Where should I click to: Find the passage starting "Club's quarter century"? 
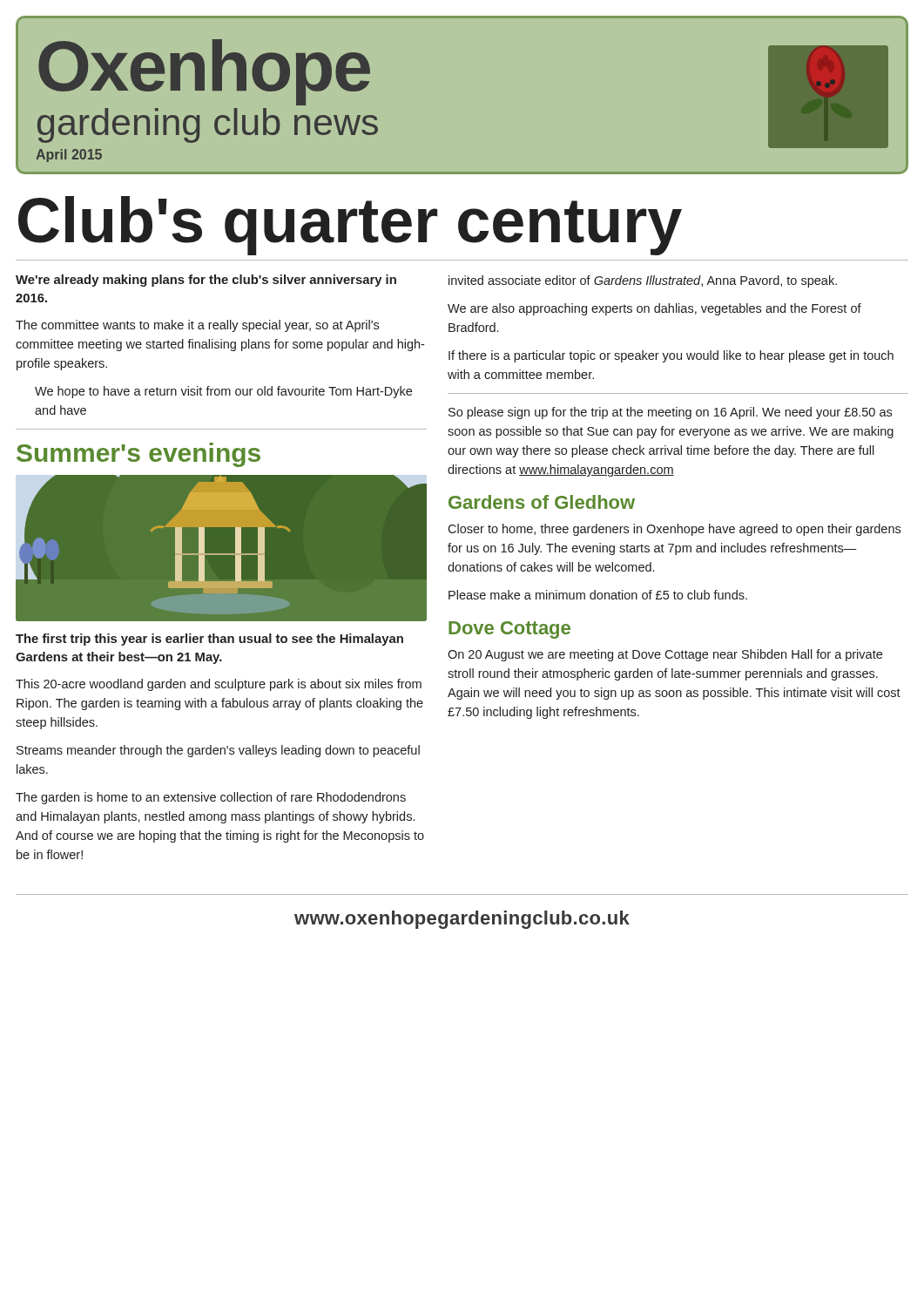pyautogui.click(x=349, y=221)
